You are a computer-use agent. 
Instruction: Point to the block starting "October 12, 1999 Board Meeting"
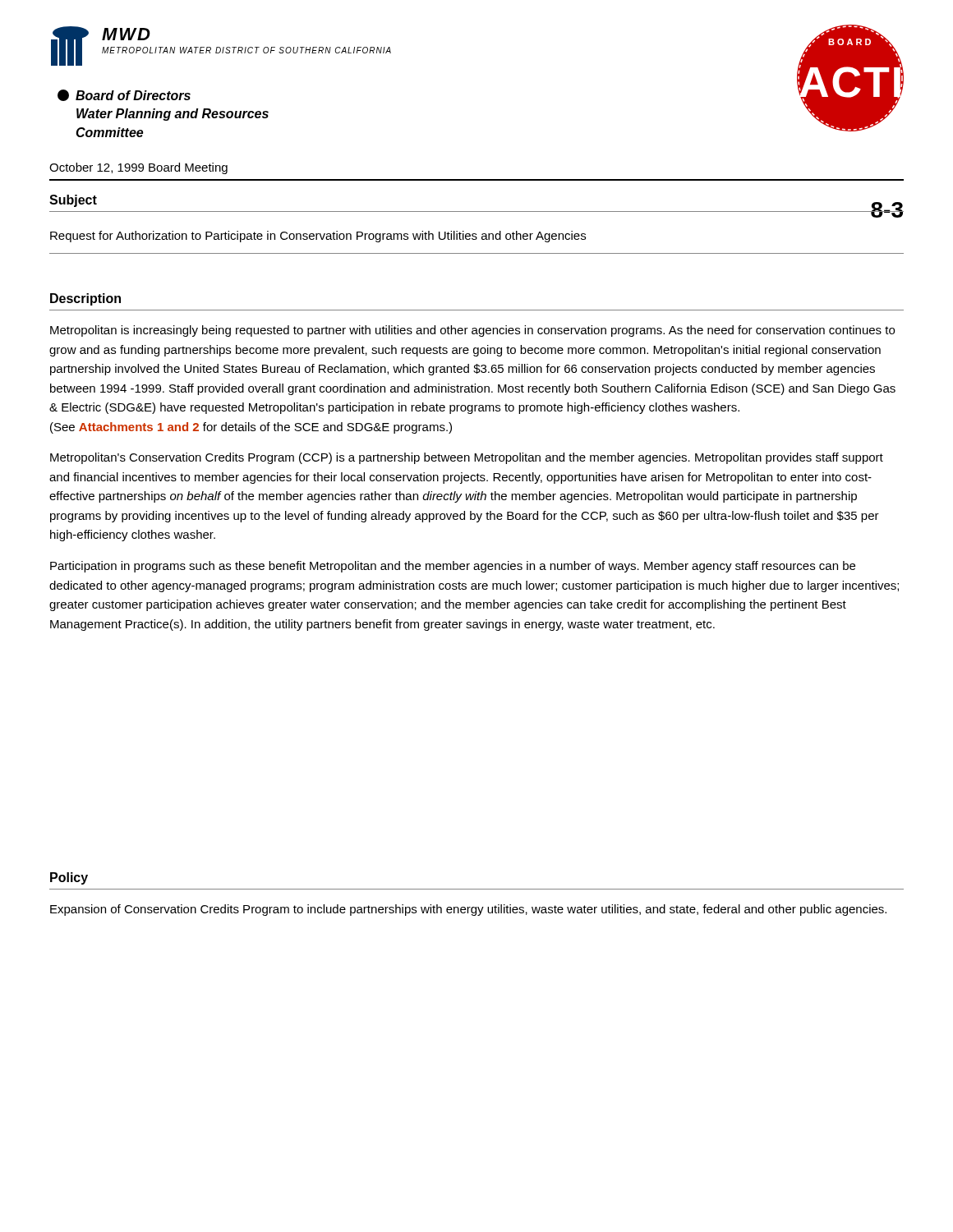[x=139, y=167]
